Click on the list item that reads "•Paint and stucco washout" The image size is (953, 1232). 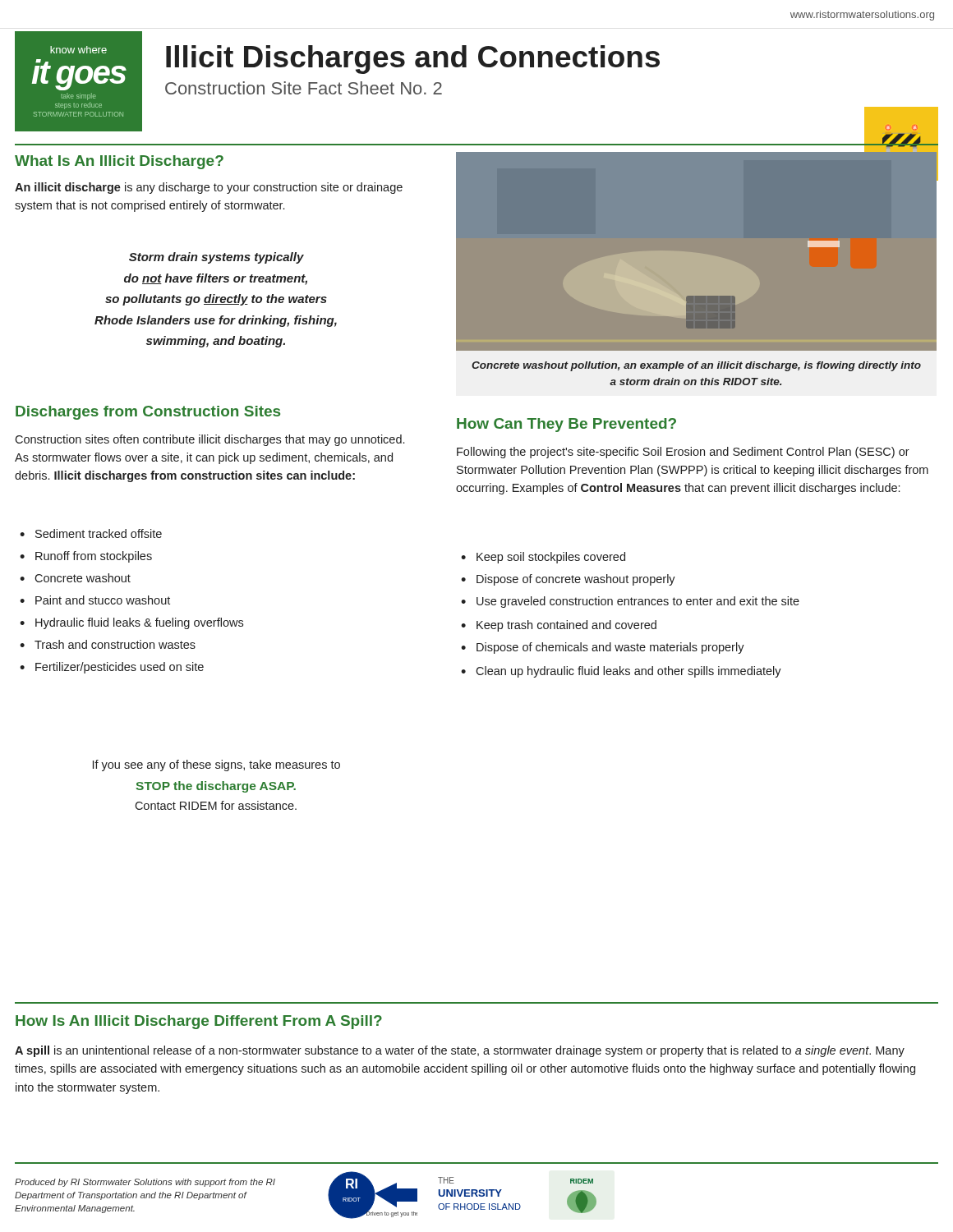95,601
